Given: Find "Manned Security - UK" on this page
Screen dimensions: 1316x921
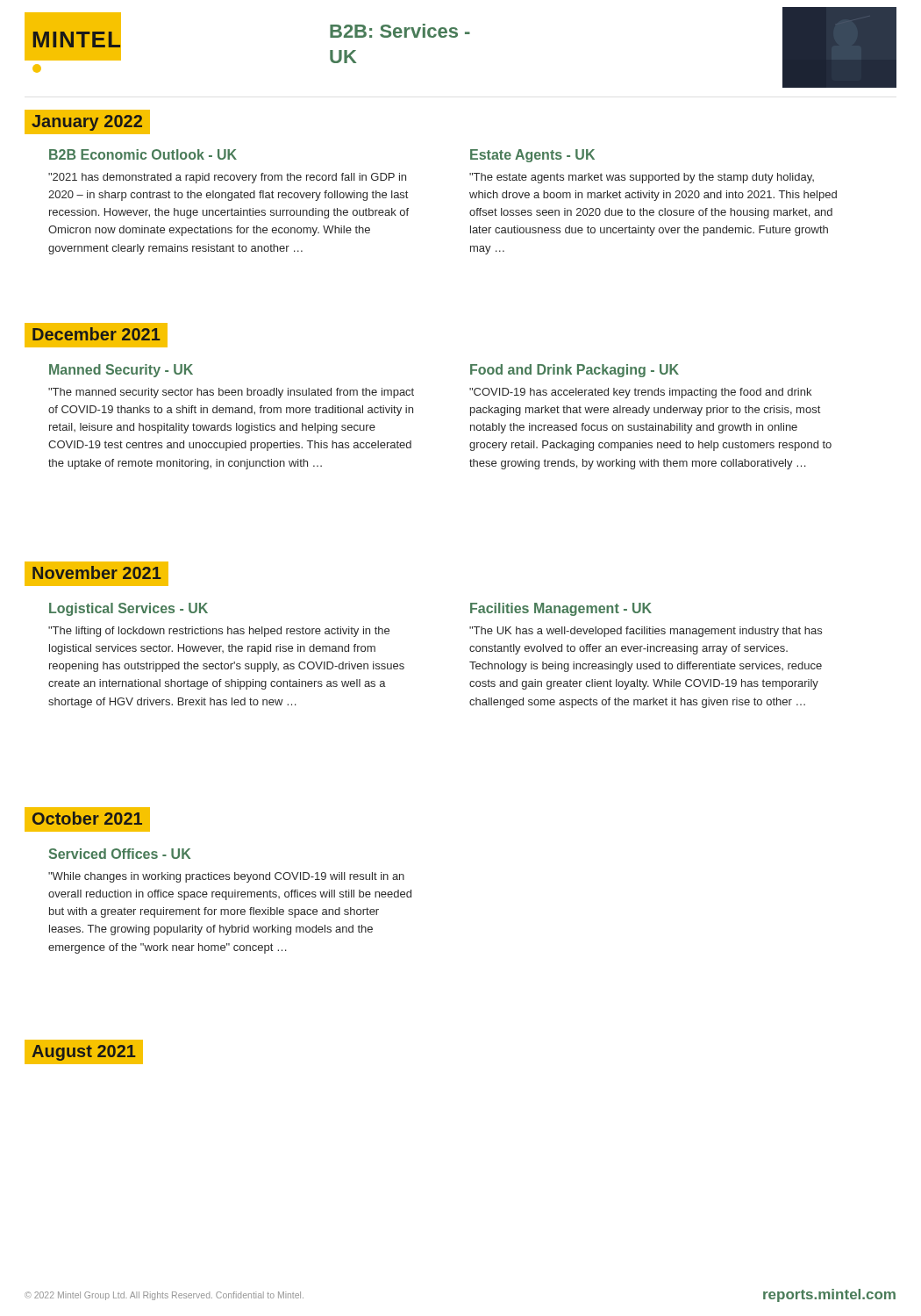Looking at the screenshot, I should click(x=121, y=370).
